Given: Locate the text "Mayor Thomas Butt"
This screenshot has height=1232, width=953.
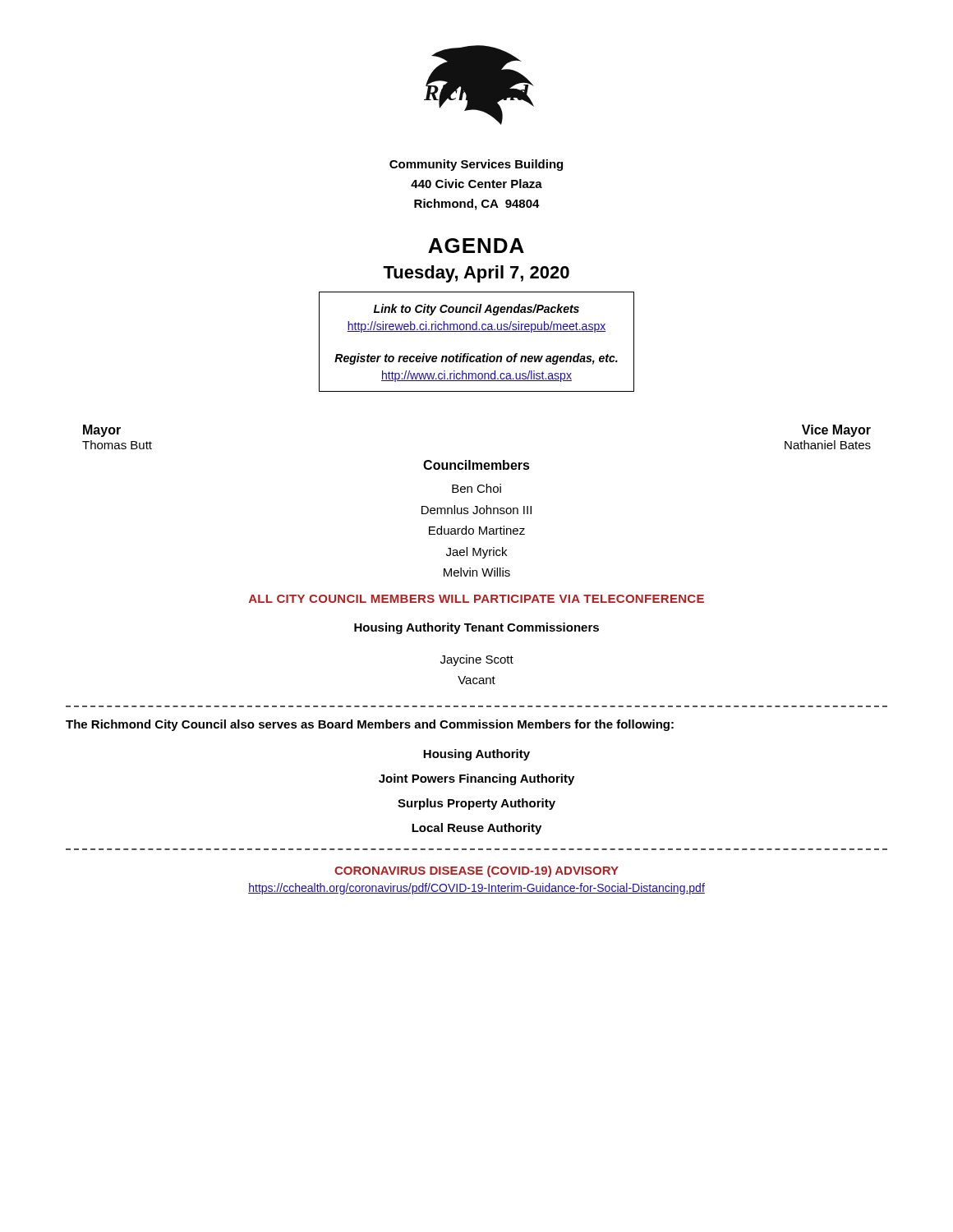Looking at the screenshot, I should click(156, 437).
